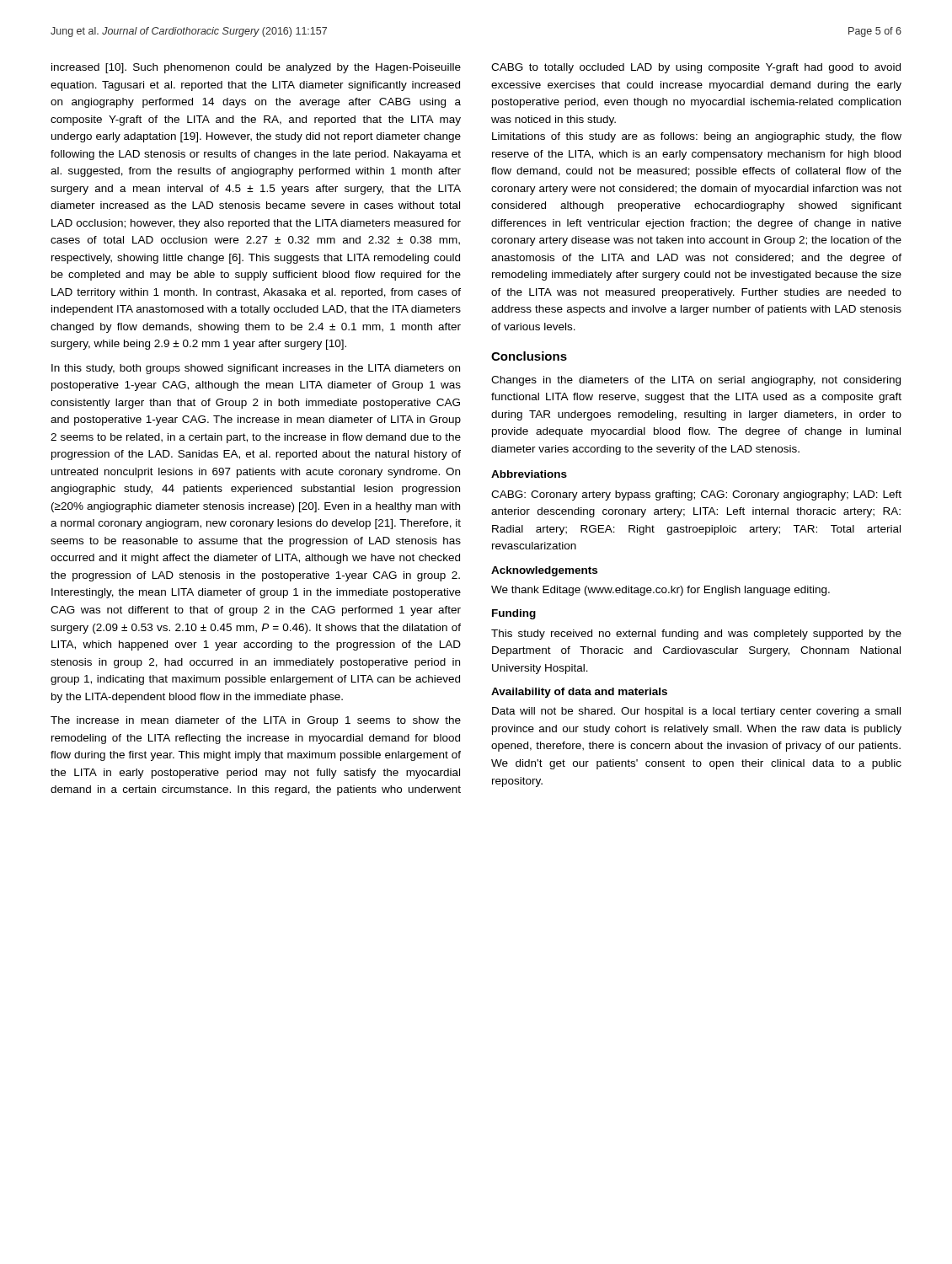
Task: Find the block on this page that starts "This study received no external funding and was"
Action: coord(696,651)
